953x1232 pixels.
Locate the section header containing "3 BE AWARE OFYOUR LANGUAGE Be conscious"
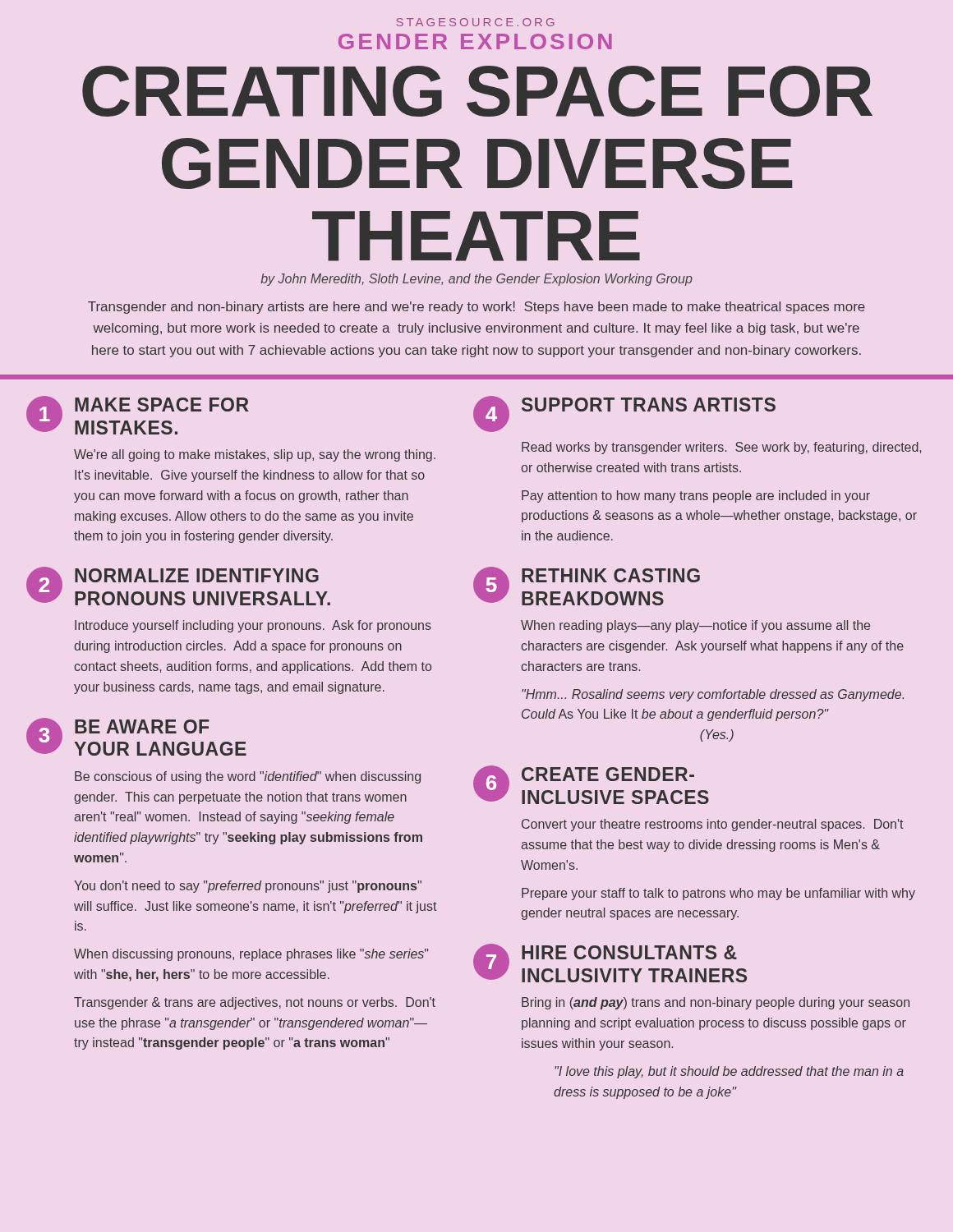233,885
